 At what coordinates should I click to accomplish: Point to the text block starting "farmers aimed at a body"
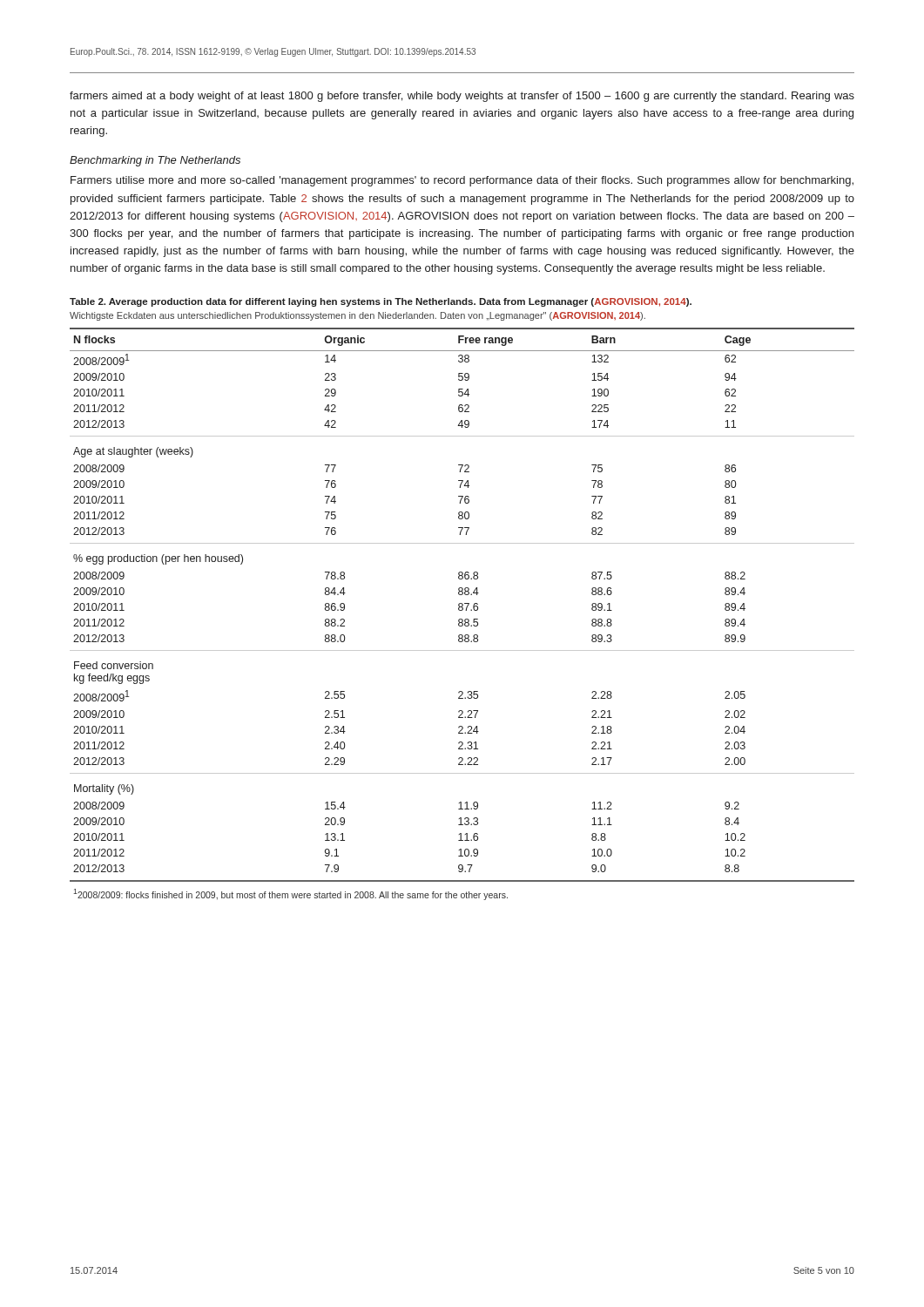(x=462, y=113)
